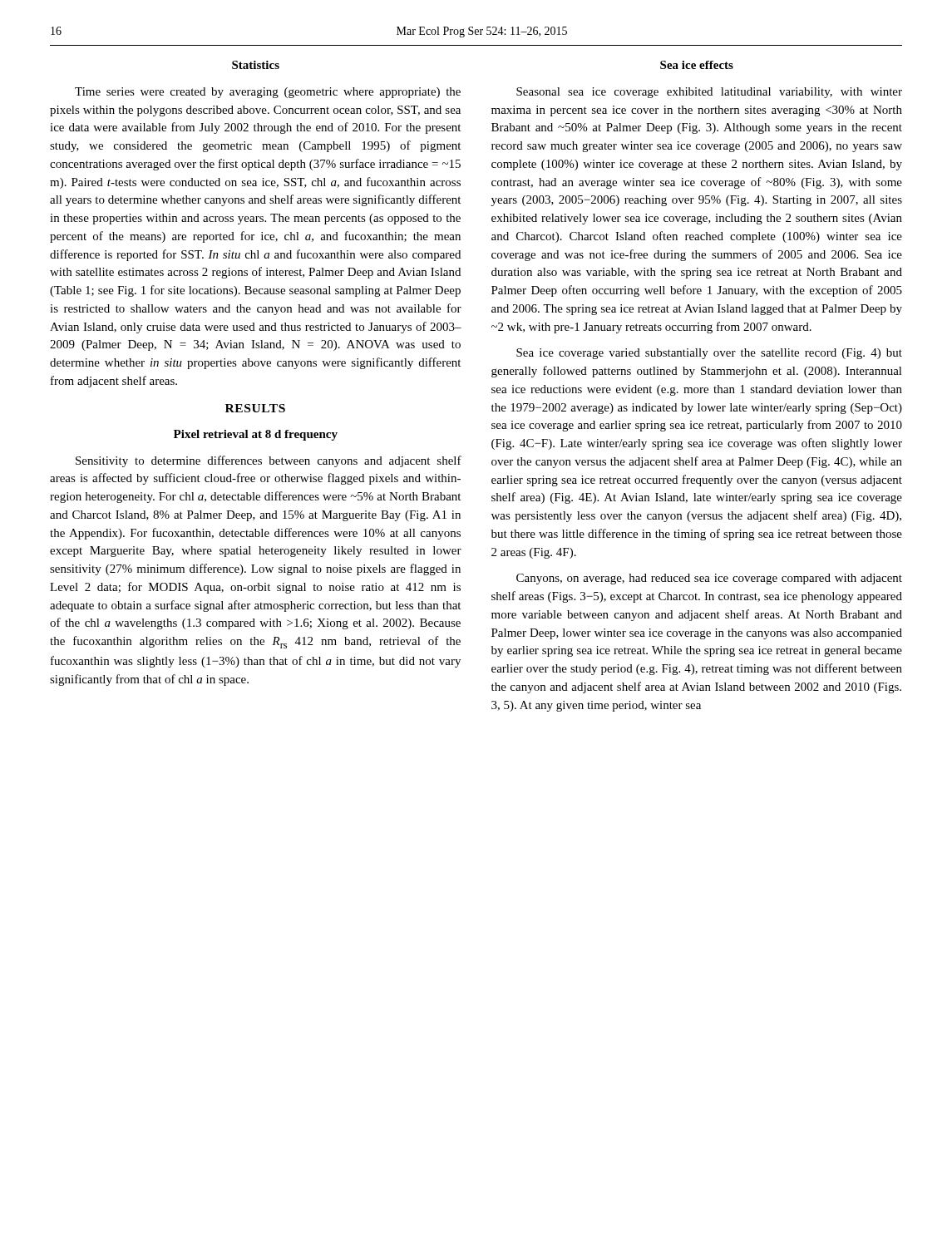Navigate to the text block starting "Time series were created by averaging"

255,237
